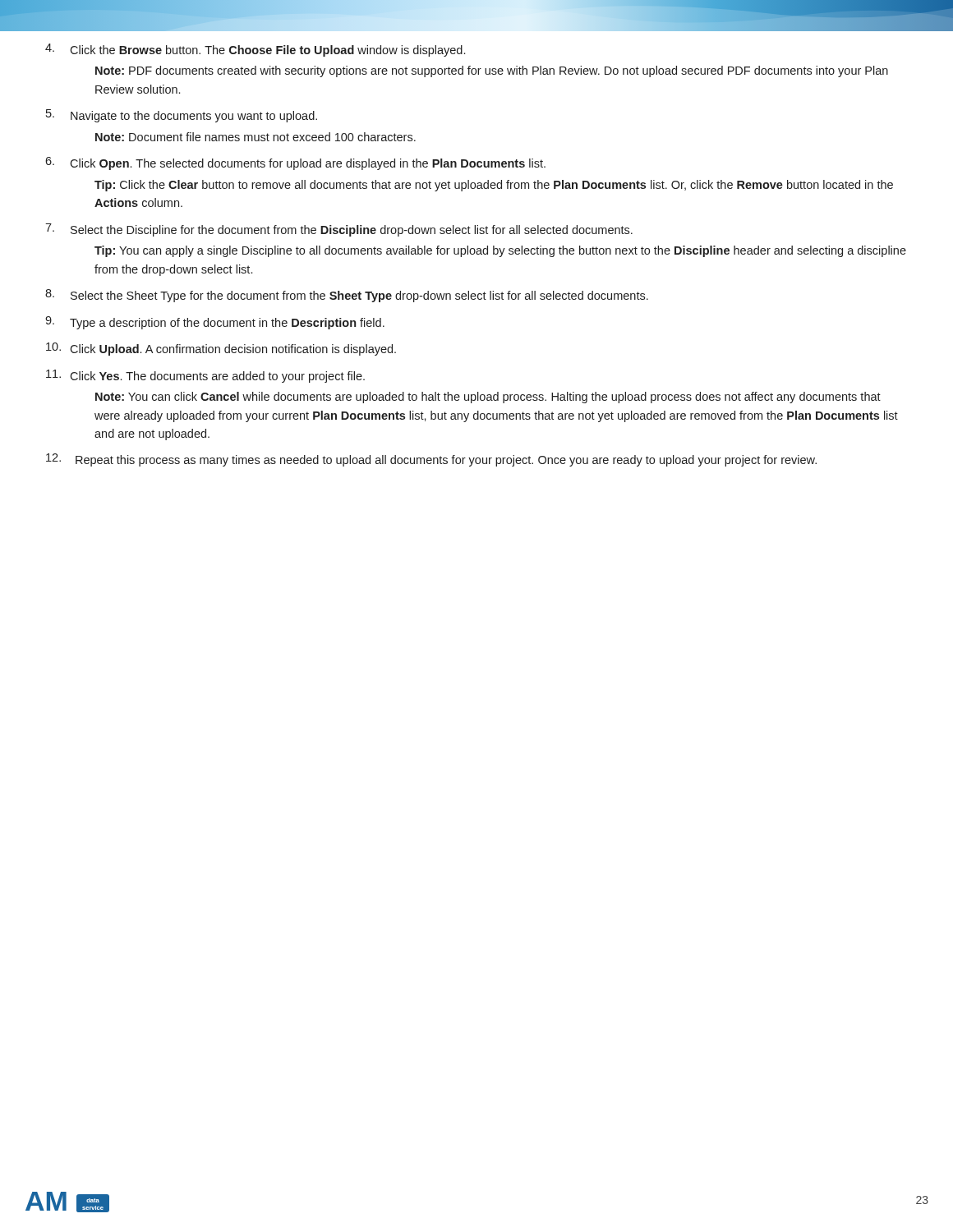Locate the block of text that opens with "9. Type a description of the document in"
The width and height of the screenshot is (953, 1232).
215,323
